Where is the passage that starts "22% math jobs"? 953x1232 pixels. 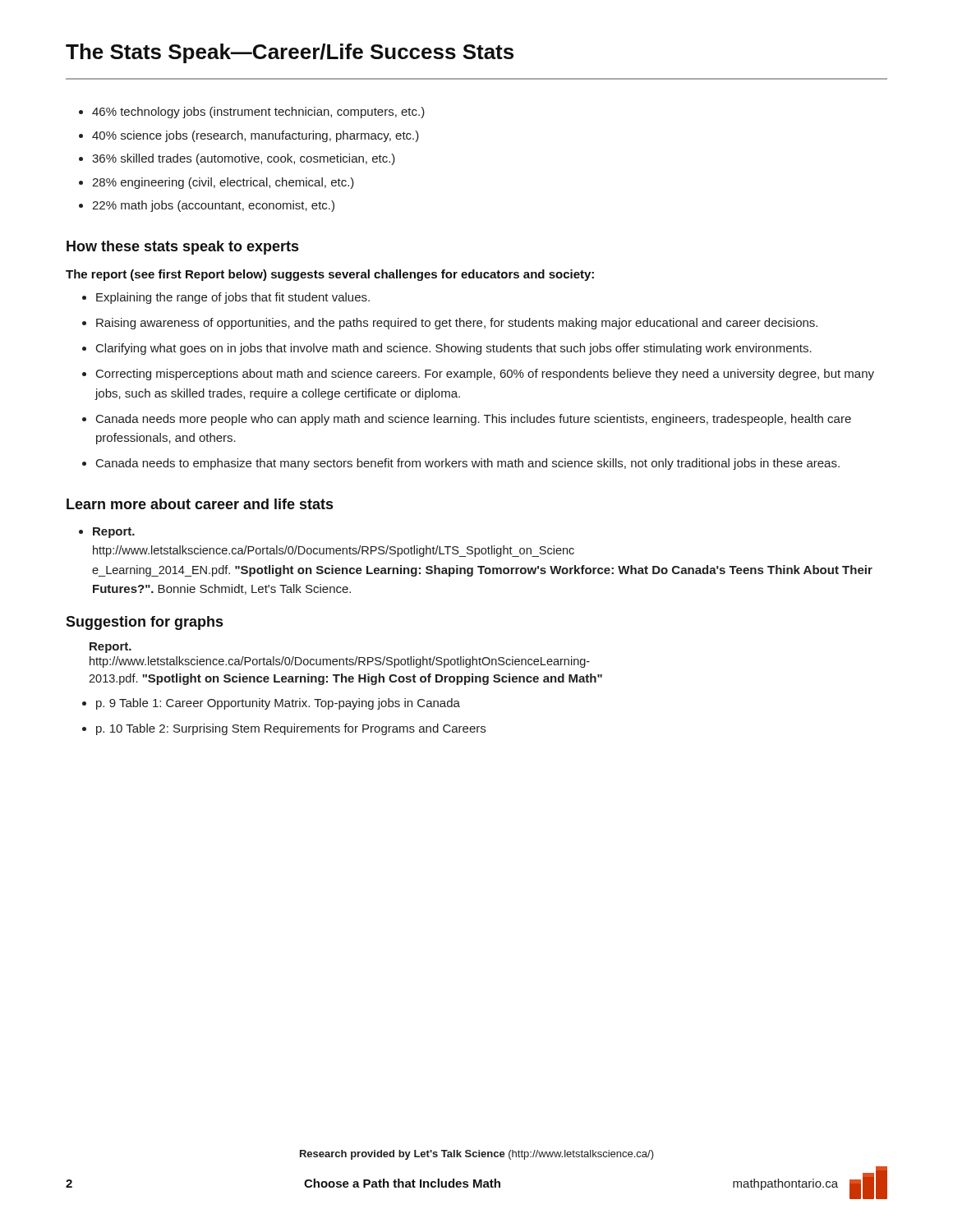click(x=214, y=205)
